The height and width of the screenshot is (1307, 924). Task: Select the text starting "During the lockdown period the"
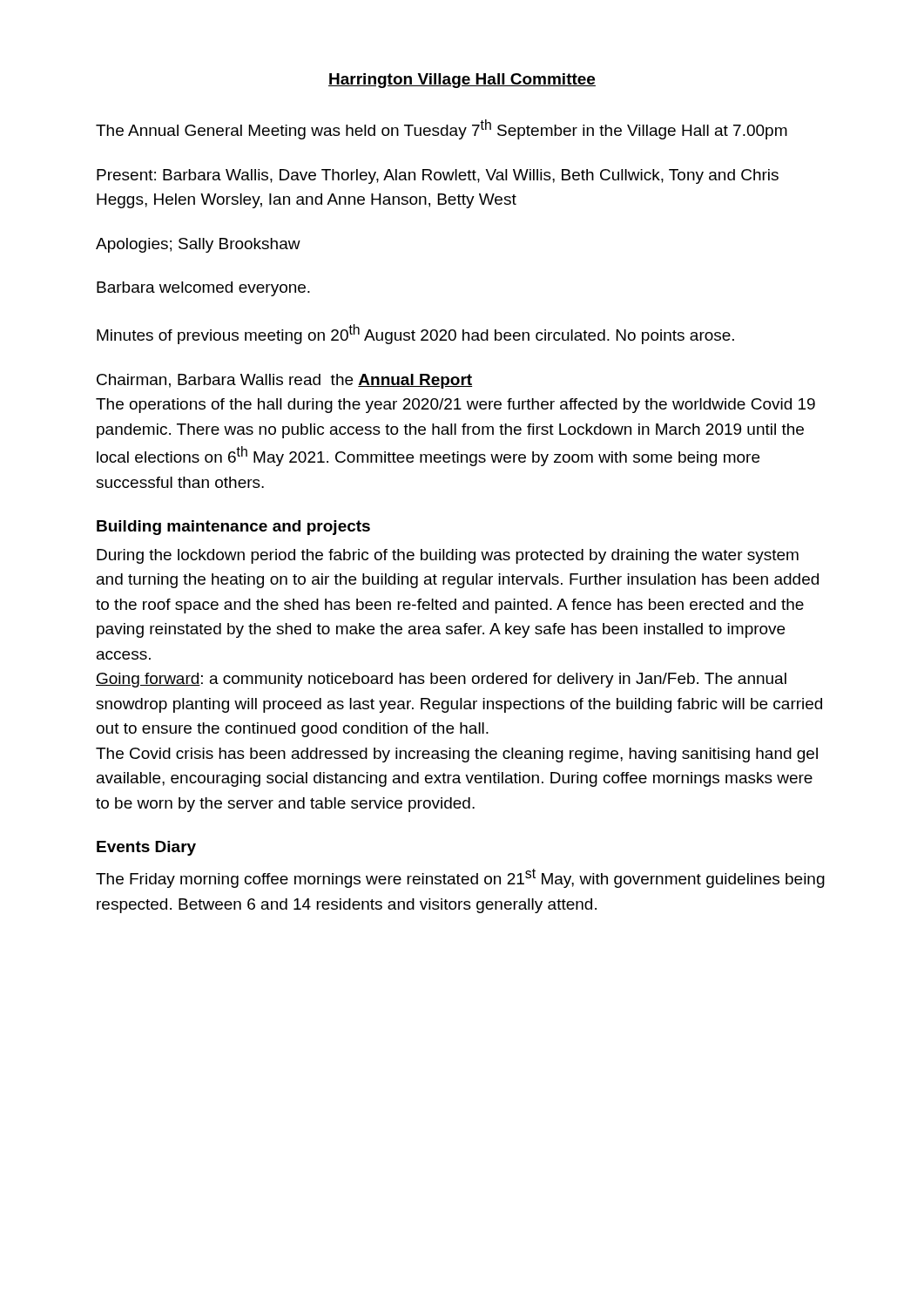point(458,604)
